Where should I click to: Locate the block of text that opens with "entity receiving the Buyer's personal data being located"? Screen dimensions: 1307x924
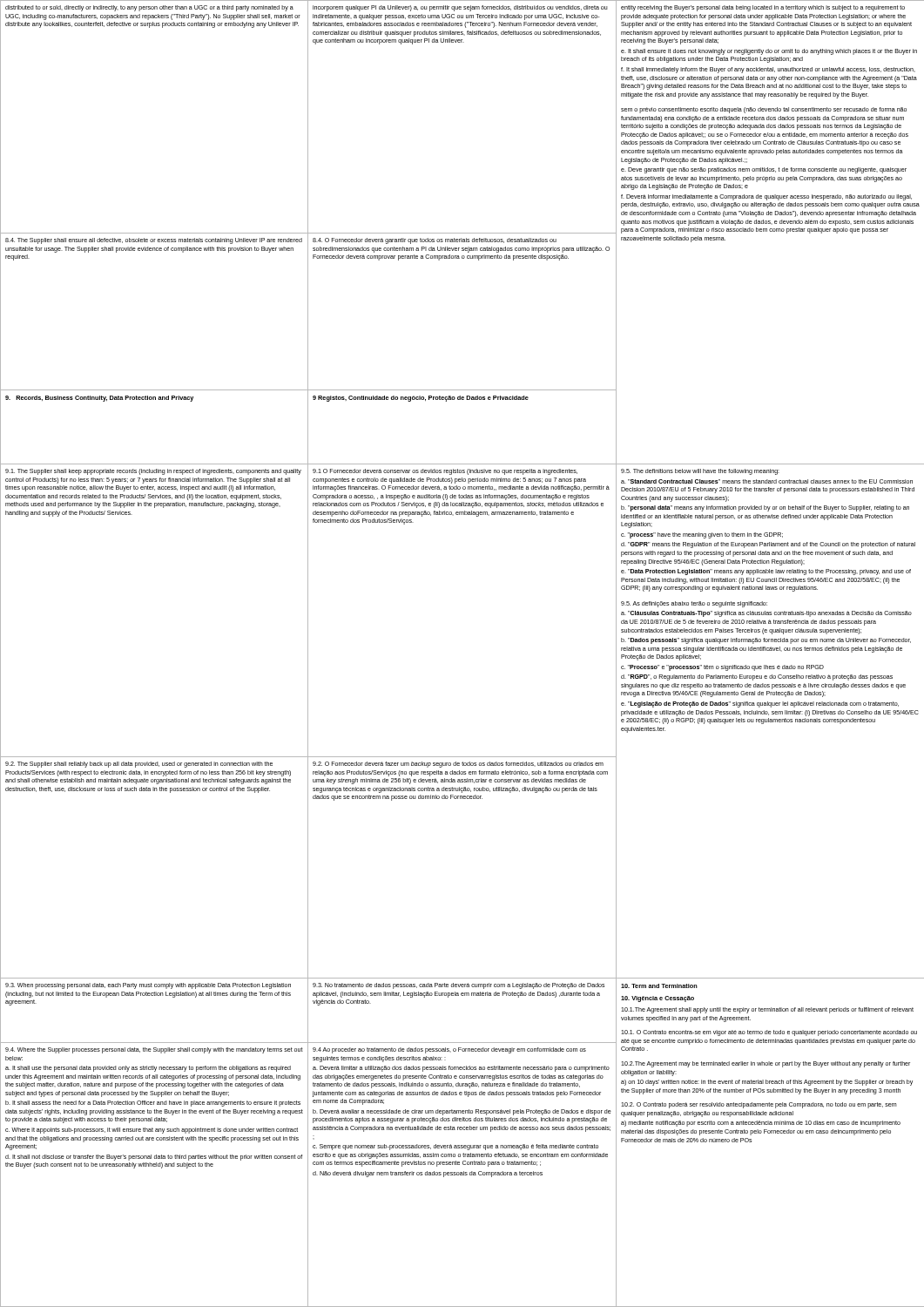[x=770, y=52]
